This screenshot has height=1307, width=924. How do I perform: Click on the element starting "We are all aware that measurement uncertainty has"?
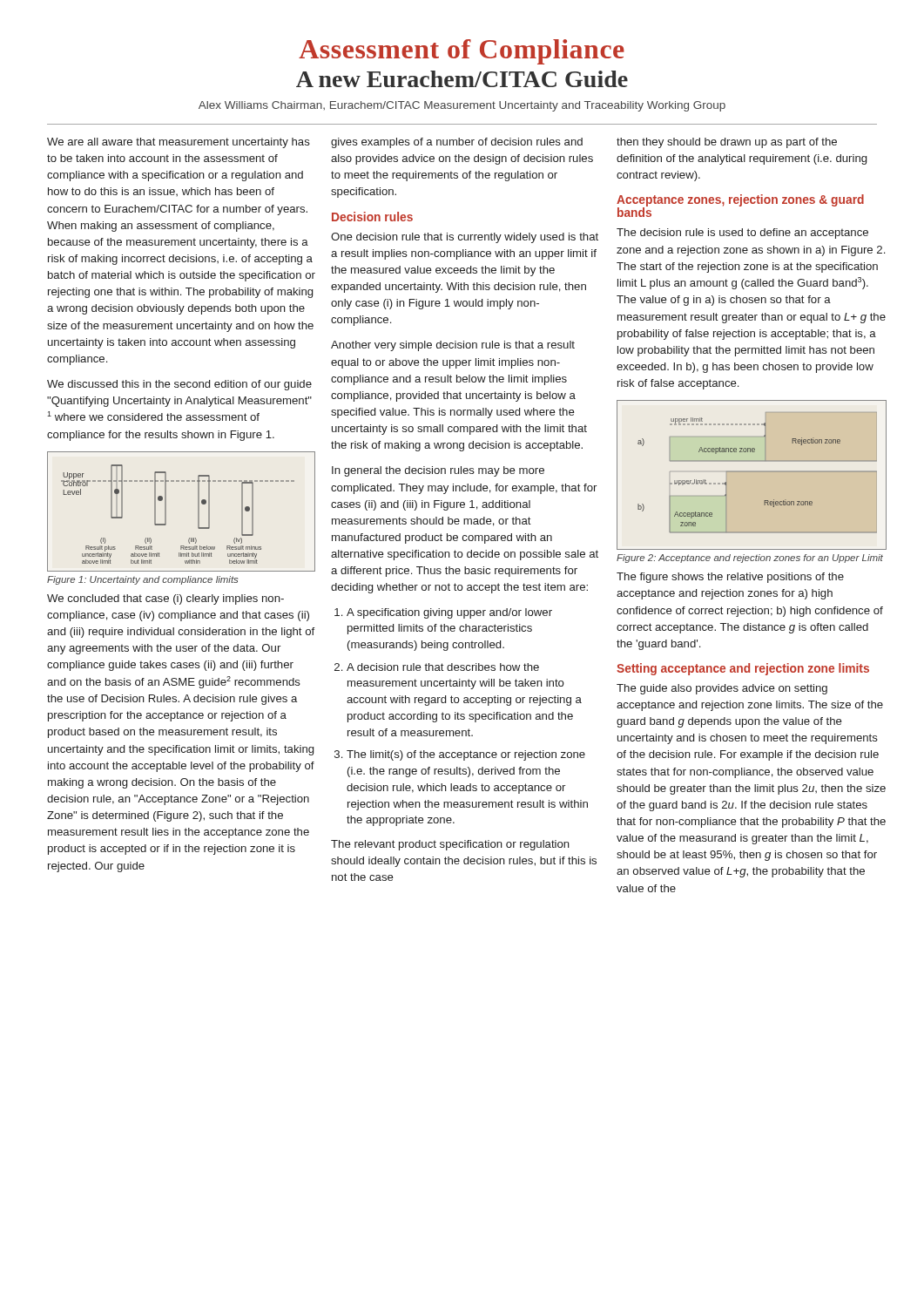(x=181, y=250)
